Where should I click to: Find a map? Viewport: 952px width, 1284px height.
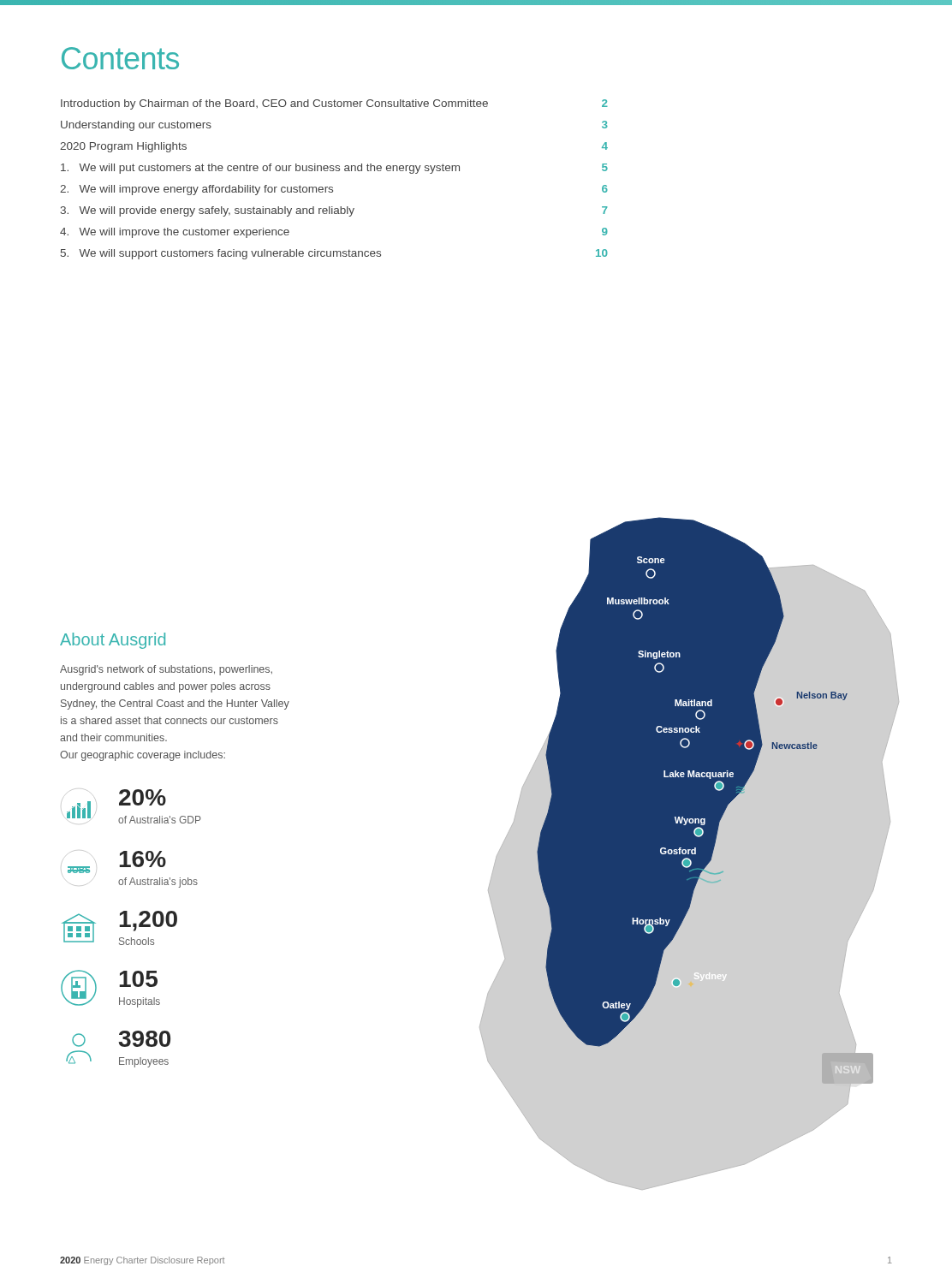(616, 843)
